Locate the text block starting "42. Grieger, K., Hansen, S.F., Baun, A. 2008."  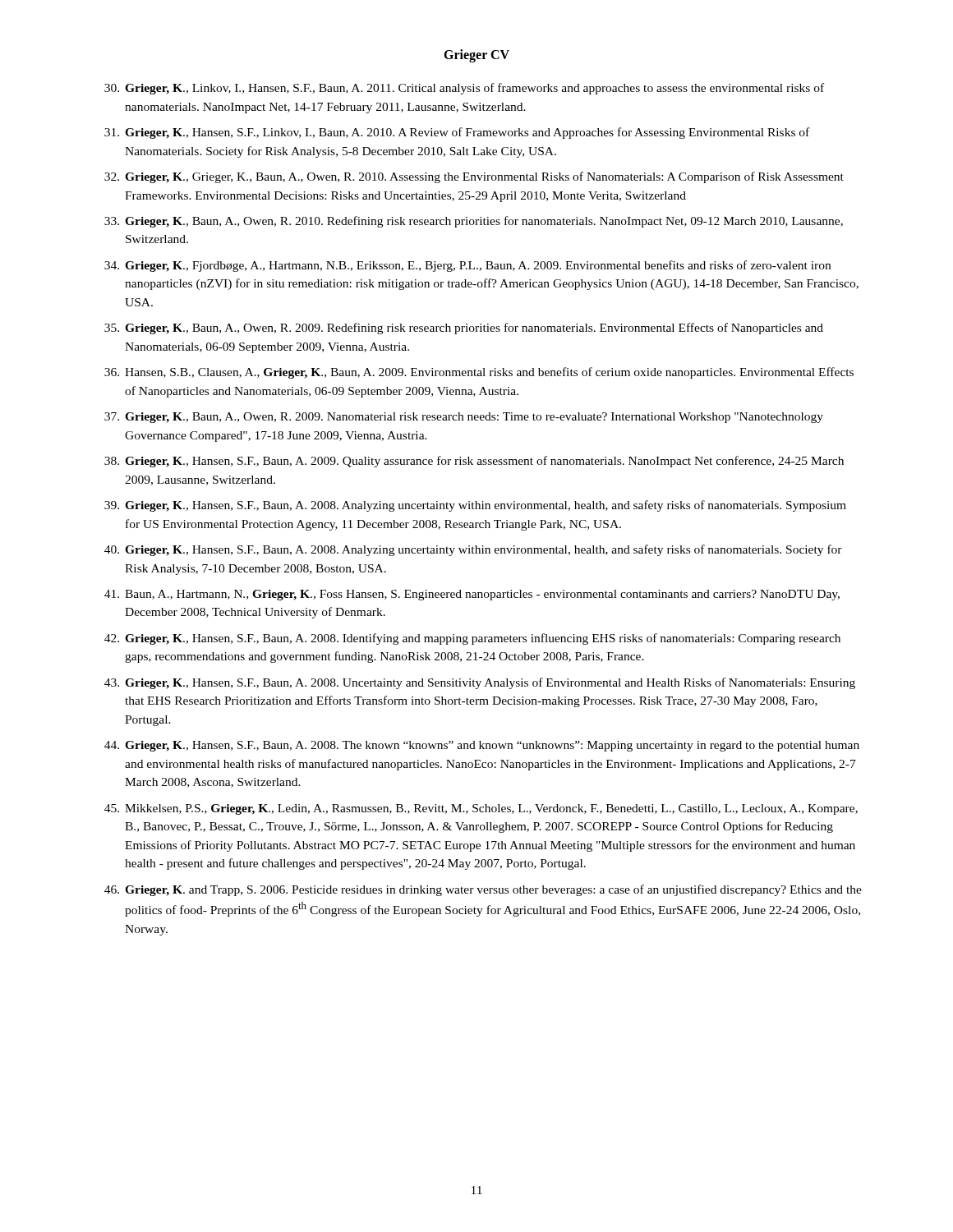coord(476,648)
